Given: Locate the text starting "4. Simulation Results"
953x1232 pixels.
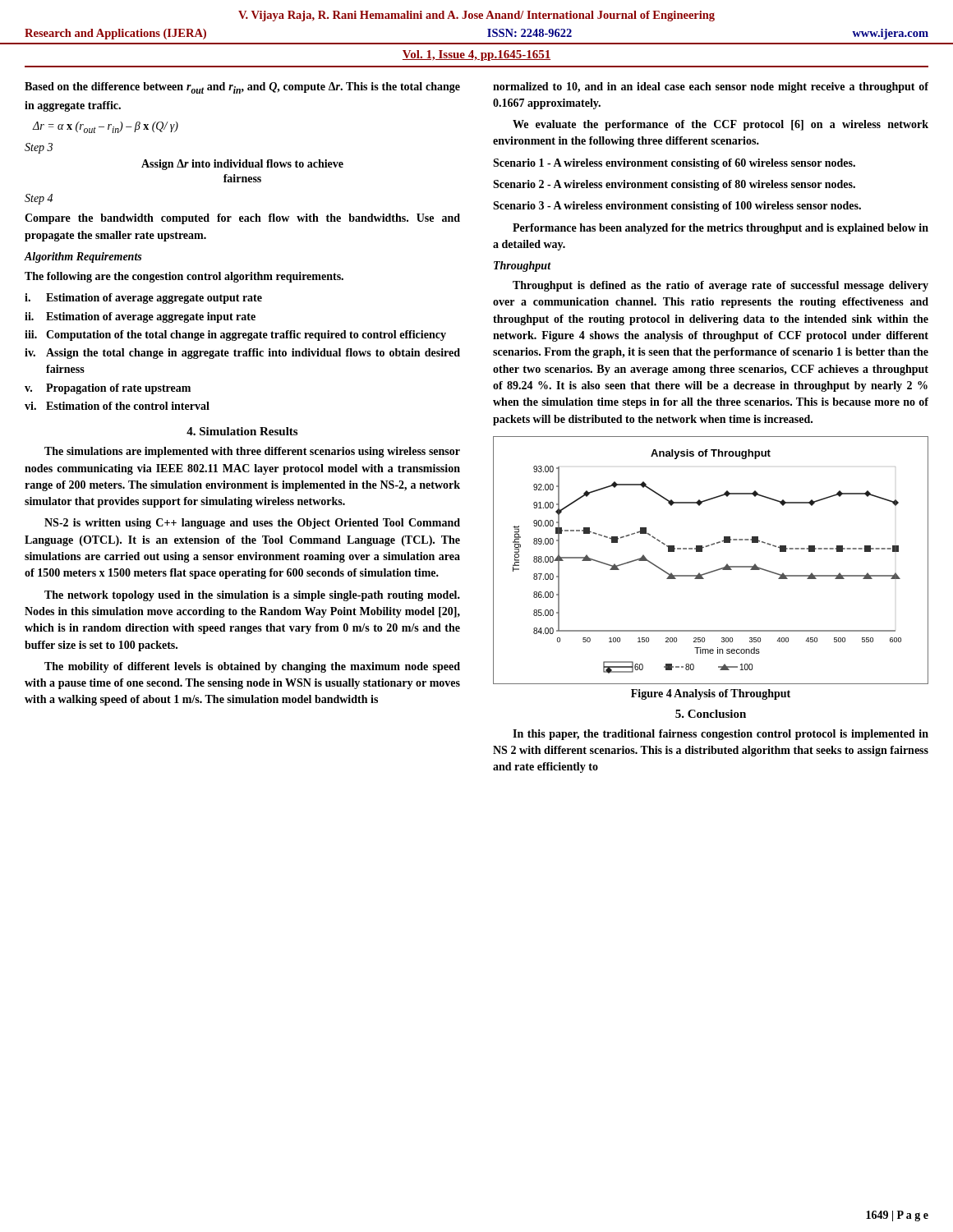Looking at the screenshot, I should click(242, 432).
